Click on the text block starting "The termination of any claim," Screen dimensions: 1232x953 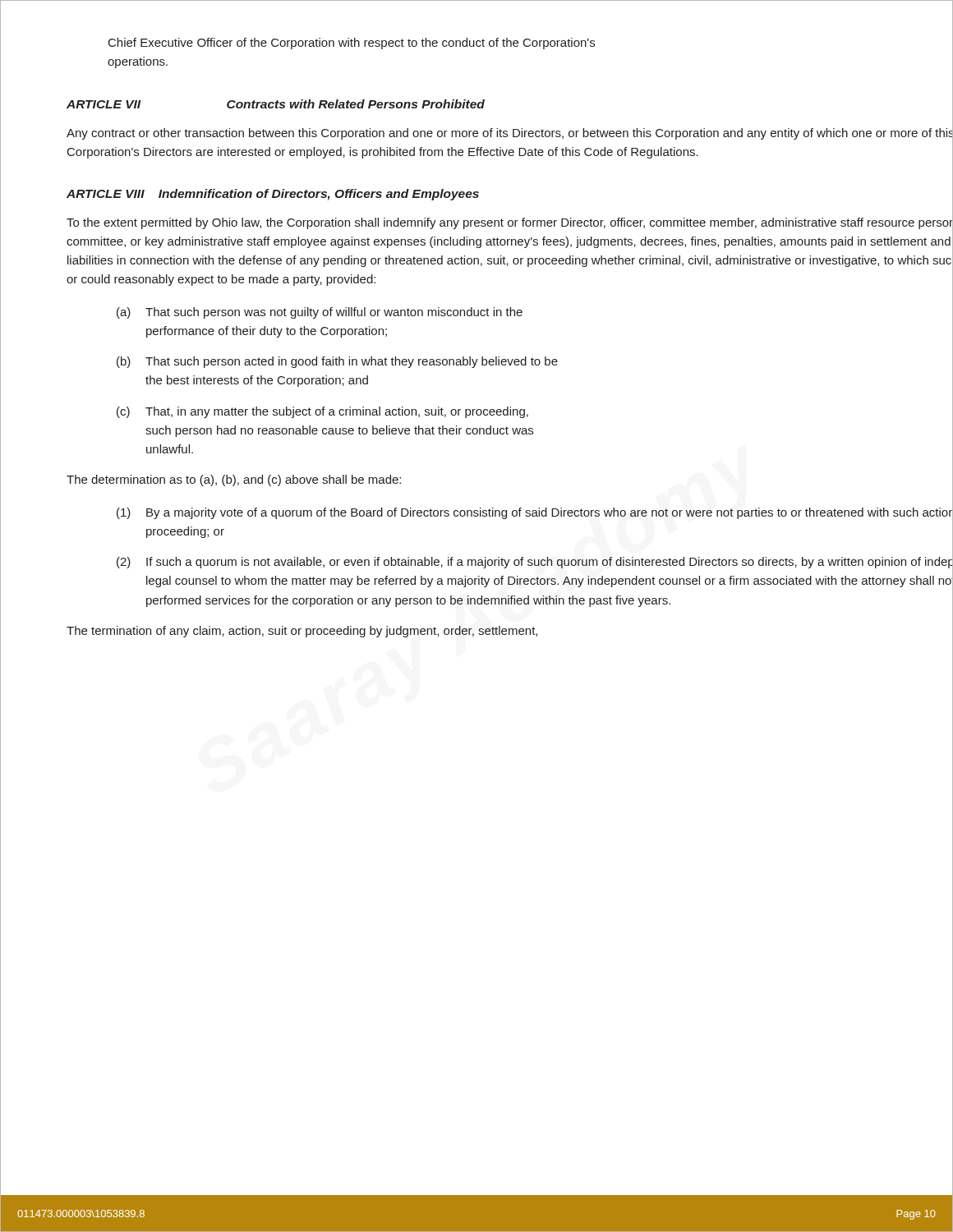tap(303, 630)
